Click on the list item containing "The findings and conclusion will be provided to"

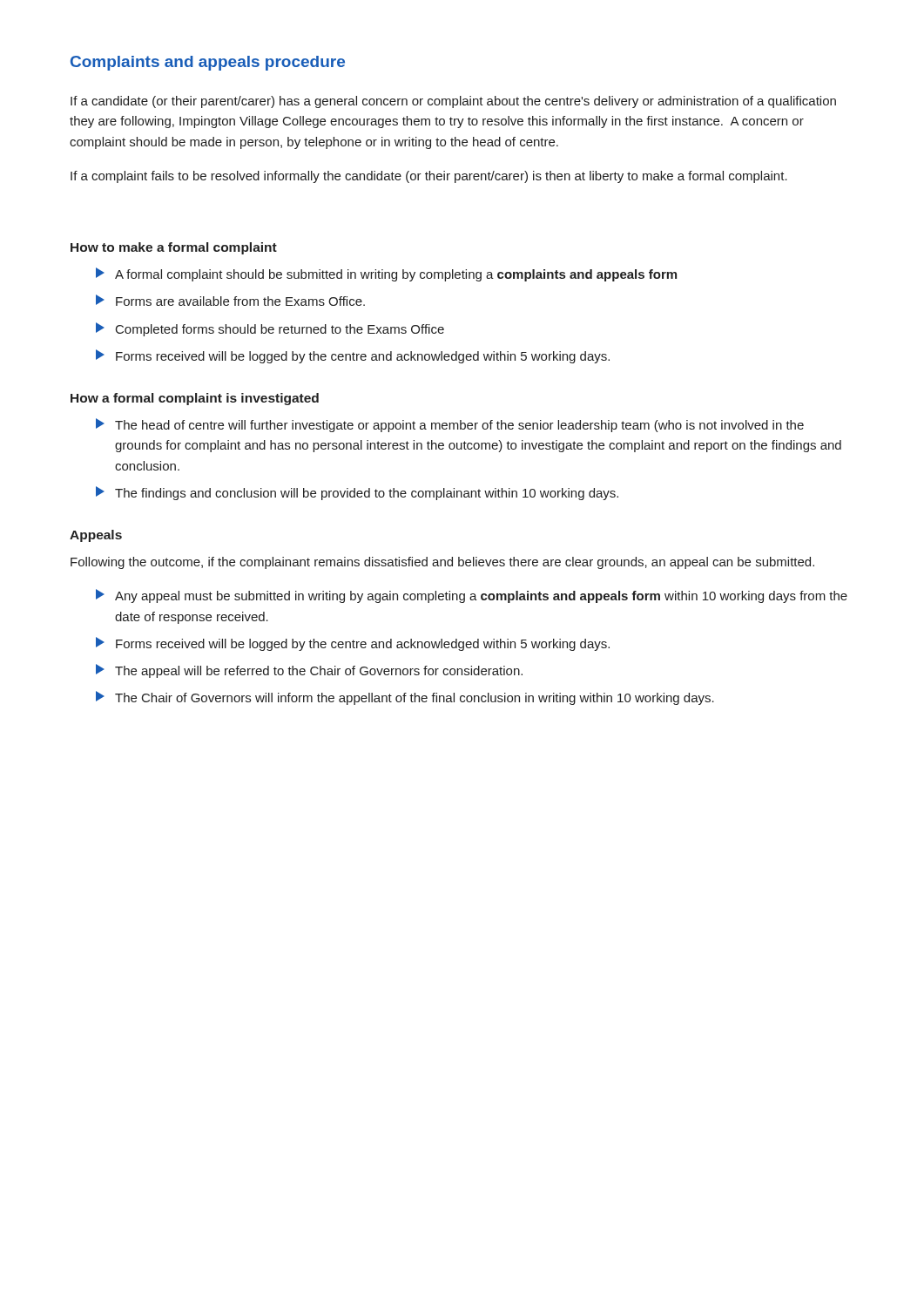coord(475,493)
